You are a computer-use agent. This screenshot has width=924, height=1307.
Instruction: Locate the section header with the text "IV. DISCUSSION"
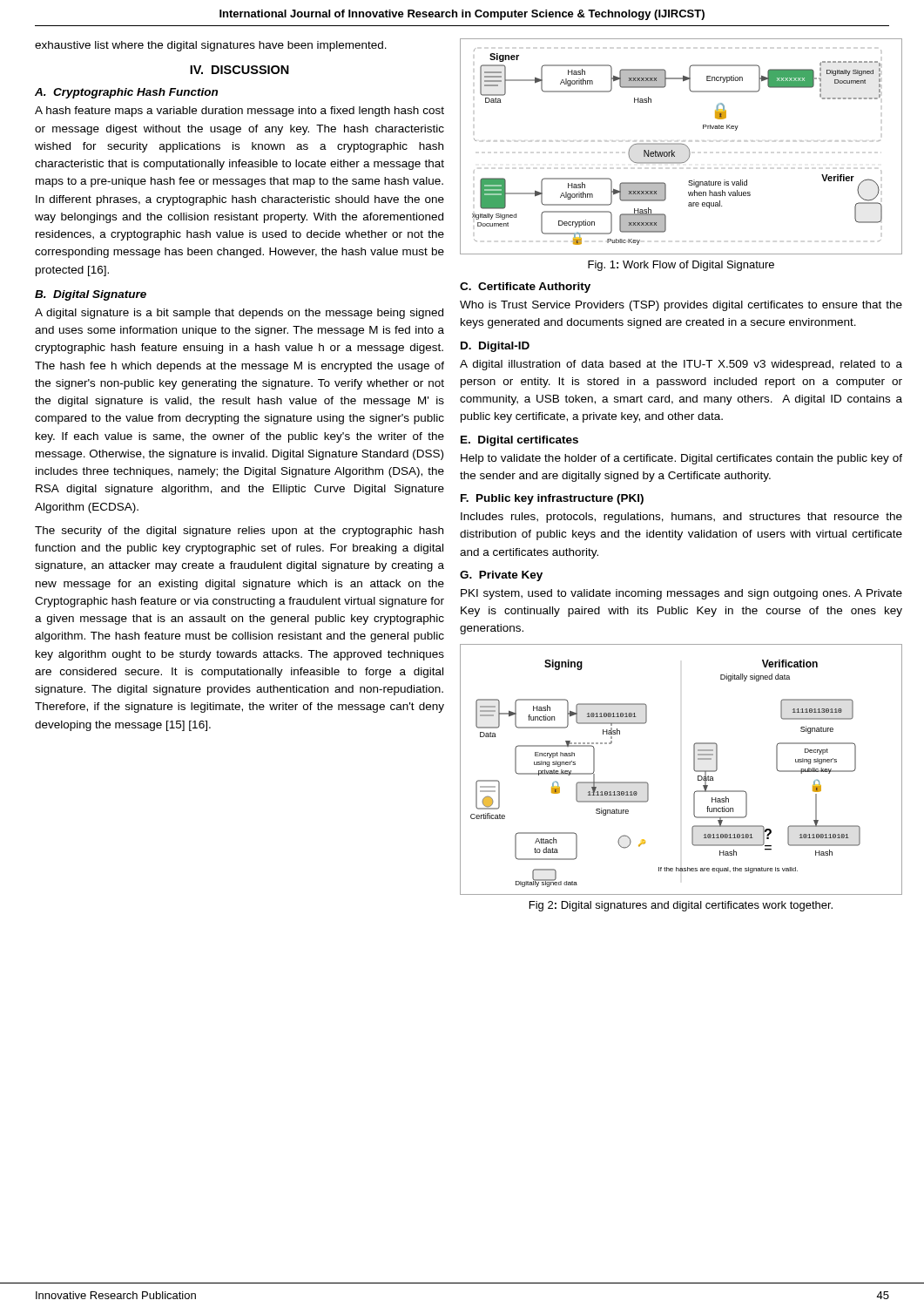tap(239, 70)
